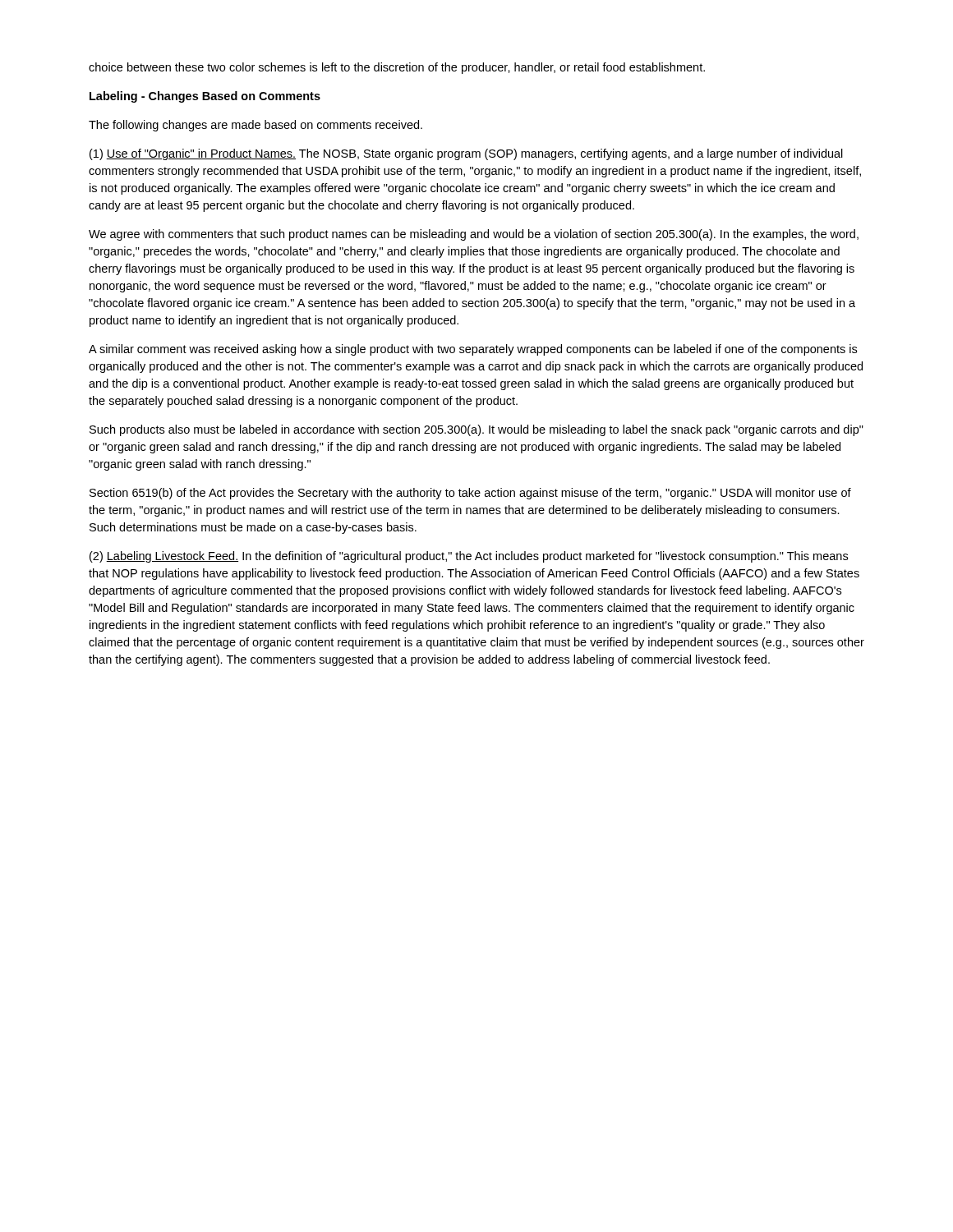Navigate to the passage starting "(2) Labeling Livestock Feed. In"
Viewport: 953px width, 1232px height.
click(476, 608)
